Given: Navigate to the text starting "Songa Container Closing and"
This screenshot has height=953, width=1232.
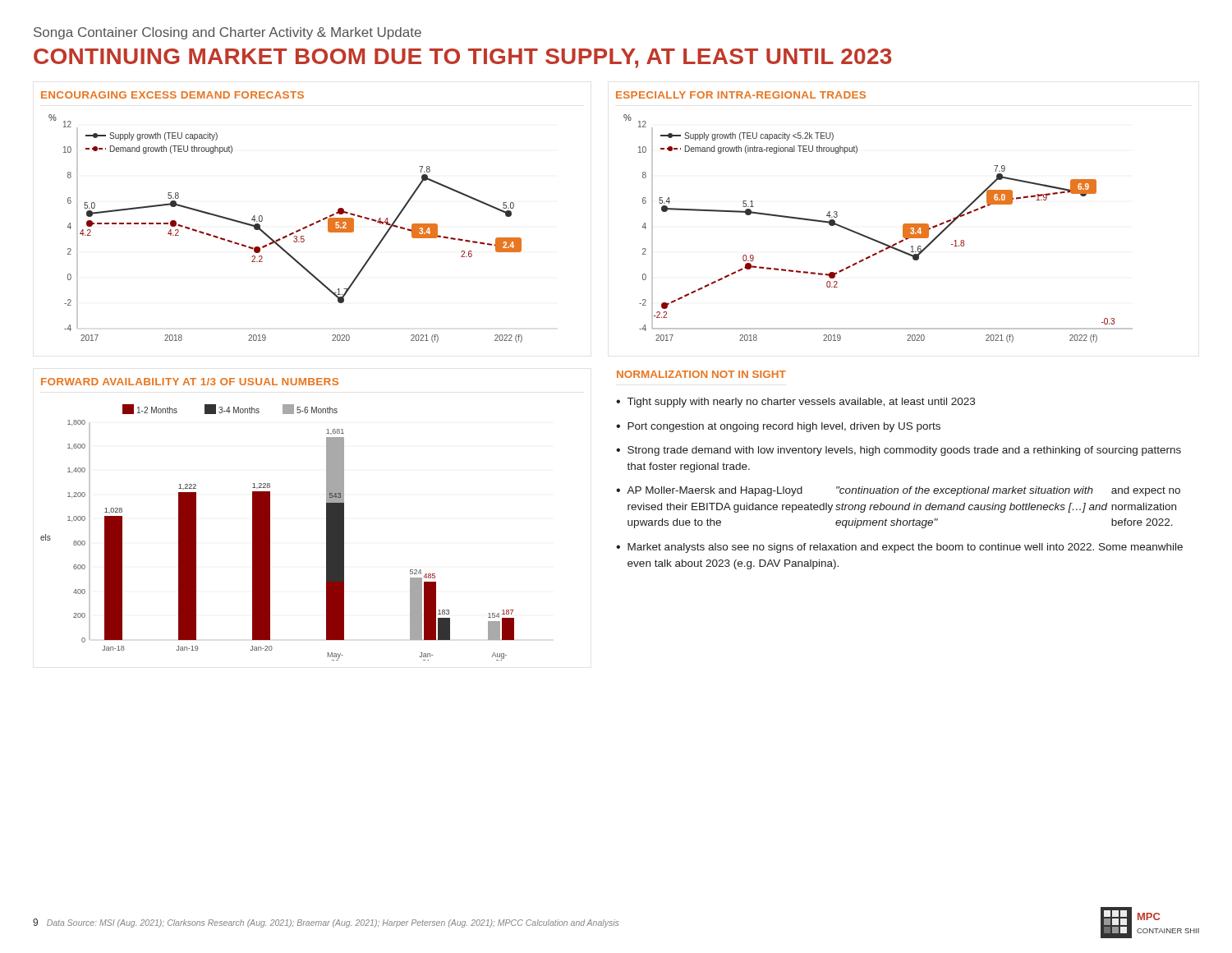Looking at the screenshot, I should [227, 32].
